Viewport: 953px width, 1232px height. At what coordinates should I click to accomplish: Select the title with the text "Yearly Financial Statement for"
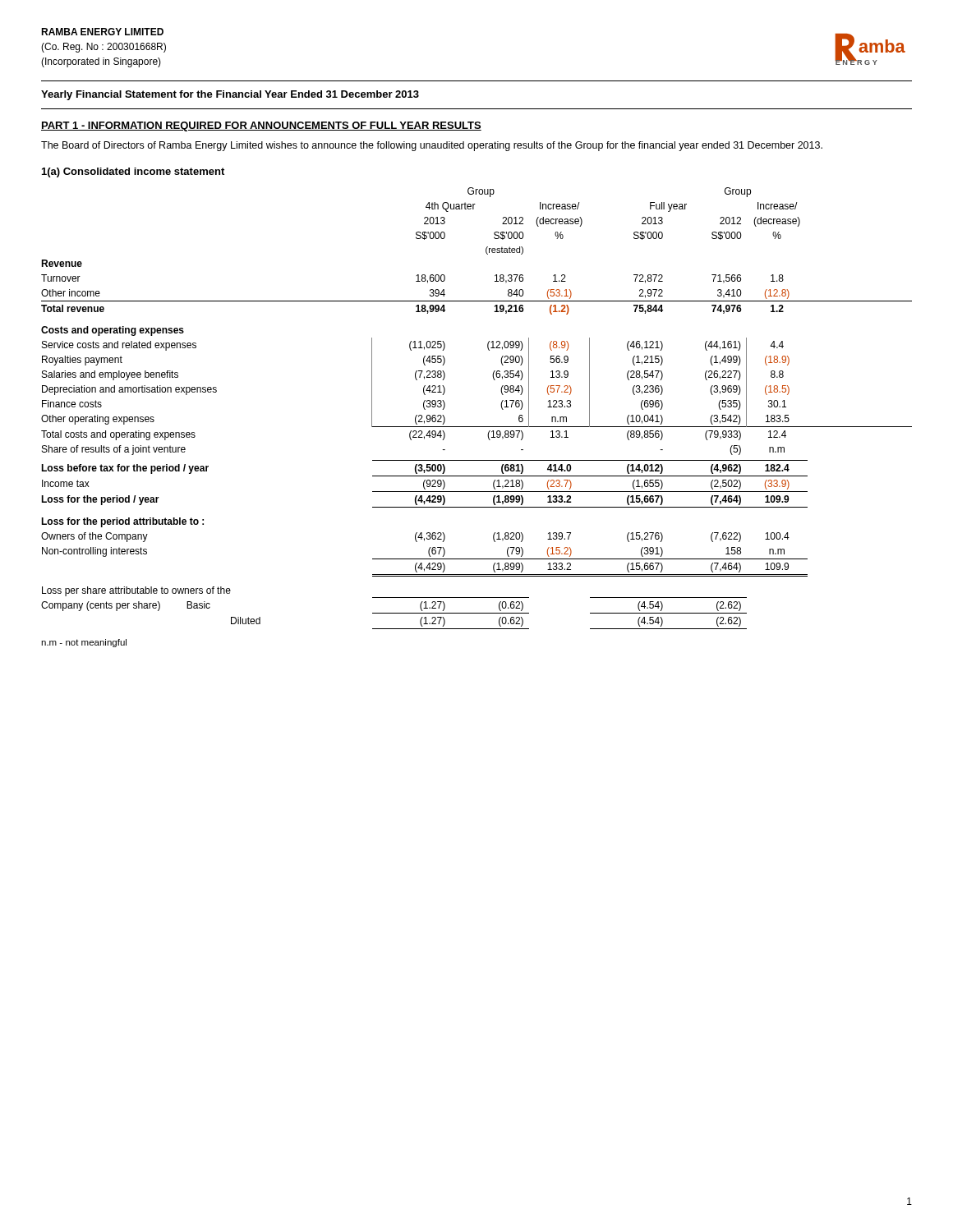pyautogui.click(x=230, y=94)
